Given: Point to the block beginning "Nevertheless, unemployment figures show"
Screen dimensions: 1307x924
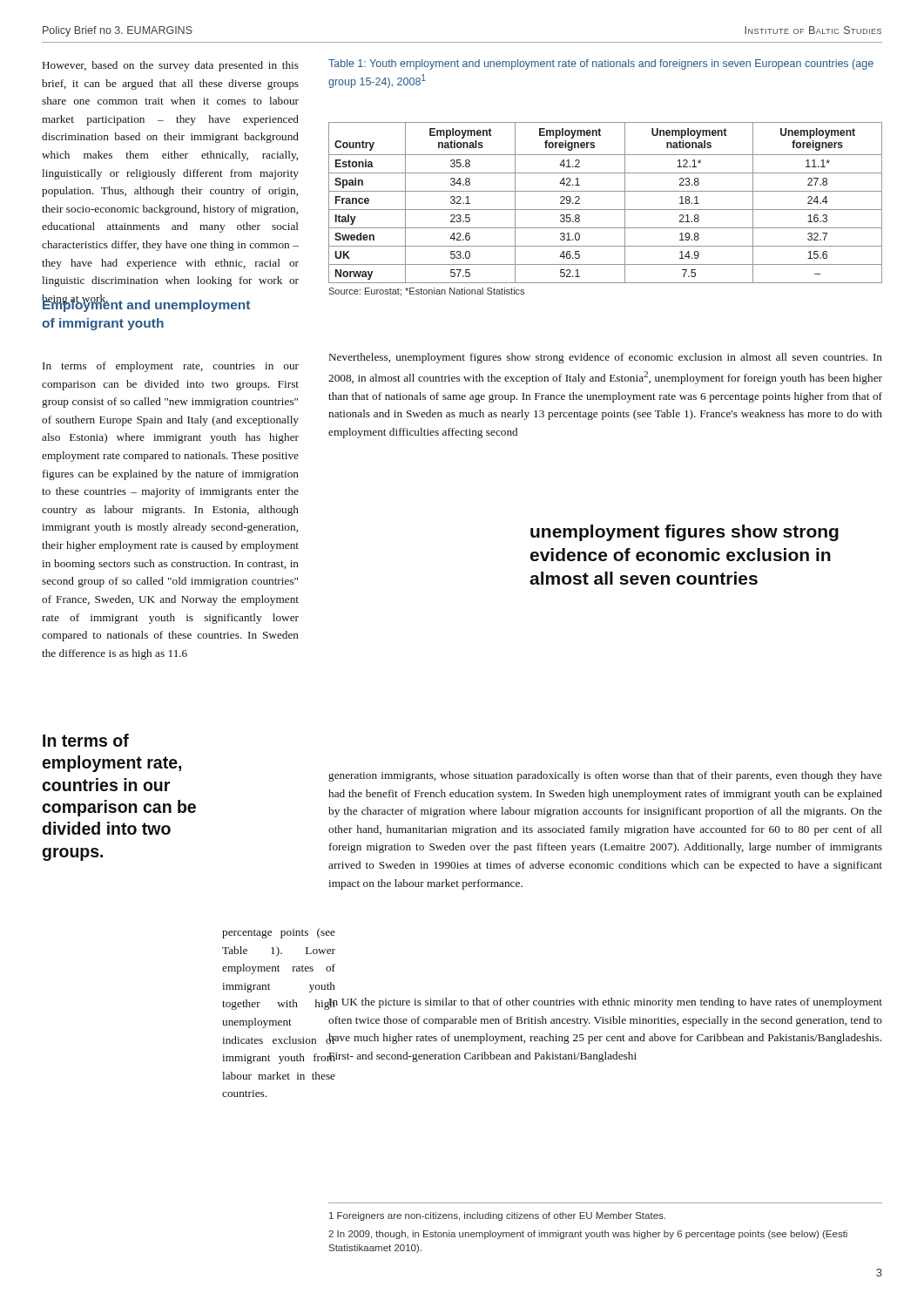Looking at the screenshot, I should pyautogui.click(x=605, y=394).
